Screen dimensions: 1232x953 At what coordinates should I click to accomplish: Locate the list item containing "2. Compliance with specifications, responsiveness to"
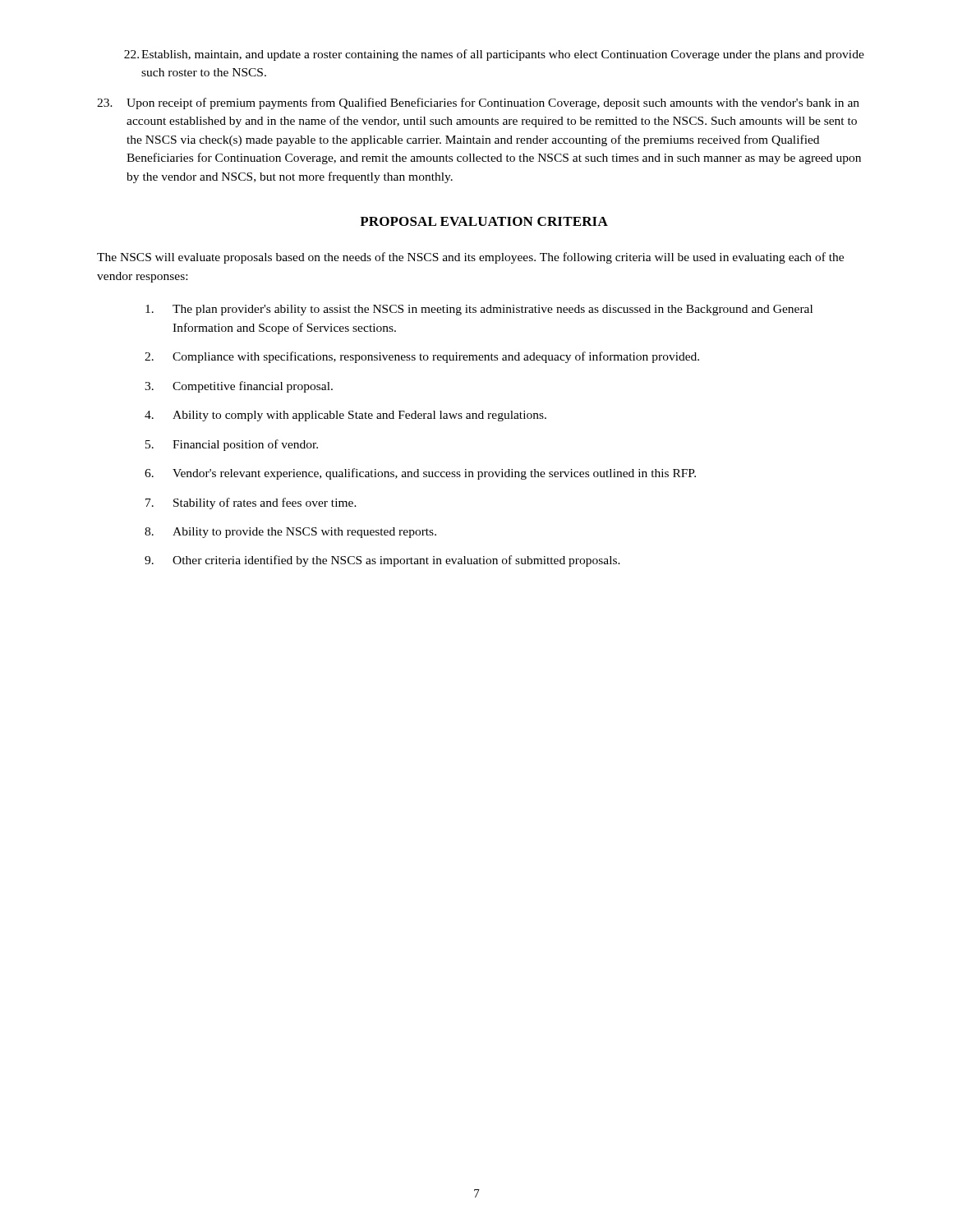508,357
